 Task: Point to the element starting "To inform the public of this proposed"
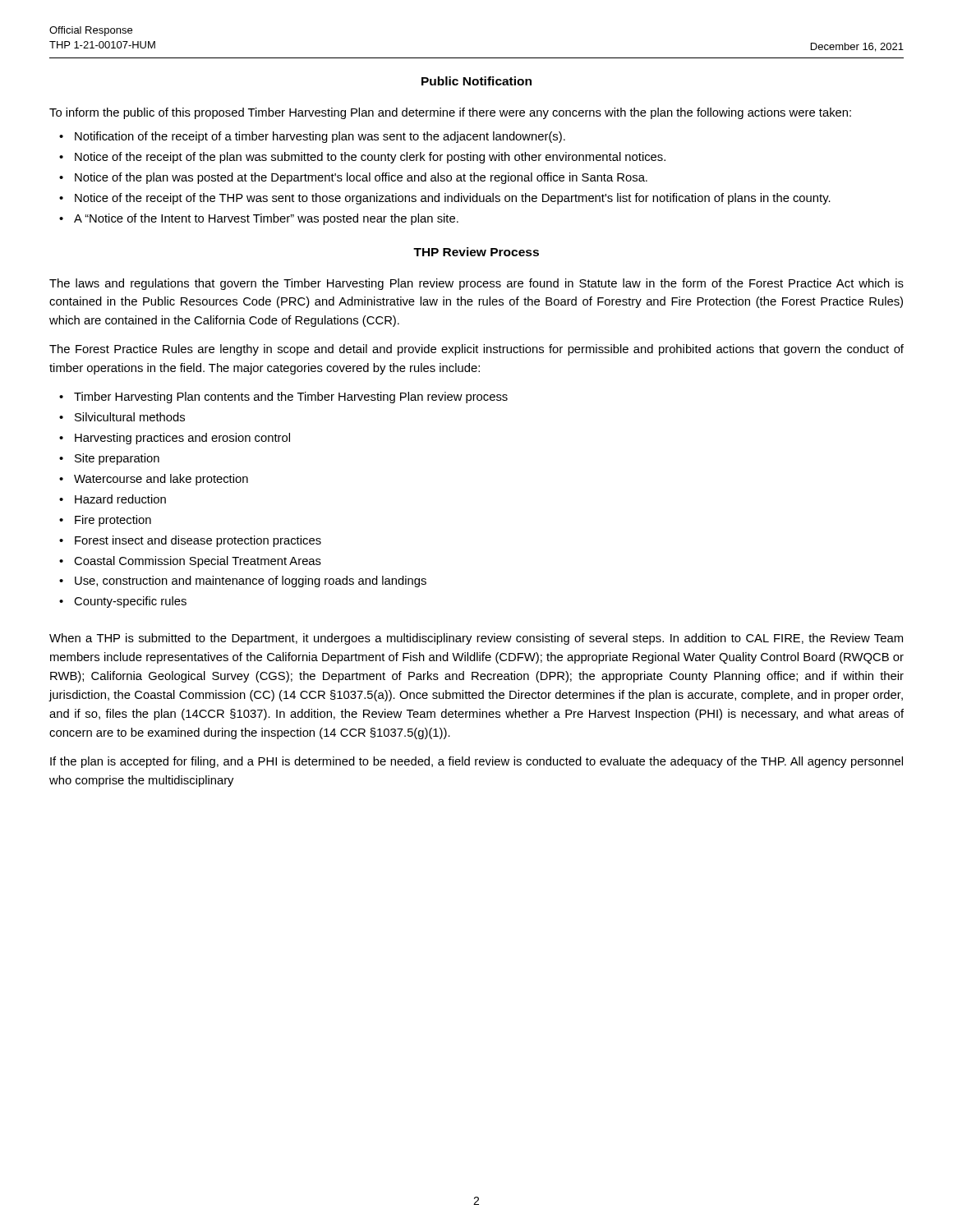point(451,113)
